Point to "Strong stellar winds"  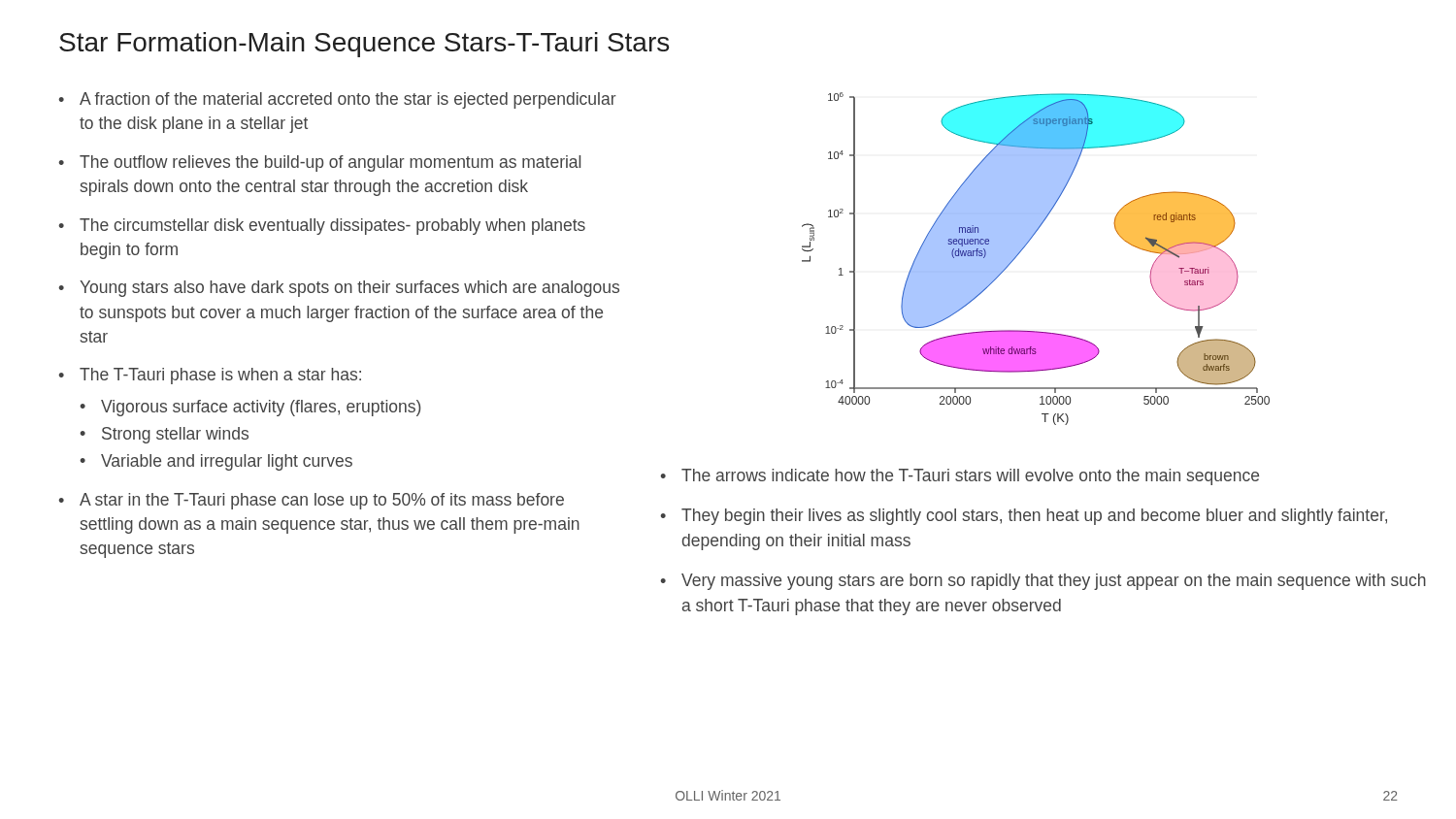[x=175, y=434]
